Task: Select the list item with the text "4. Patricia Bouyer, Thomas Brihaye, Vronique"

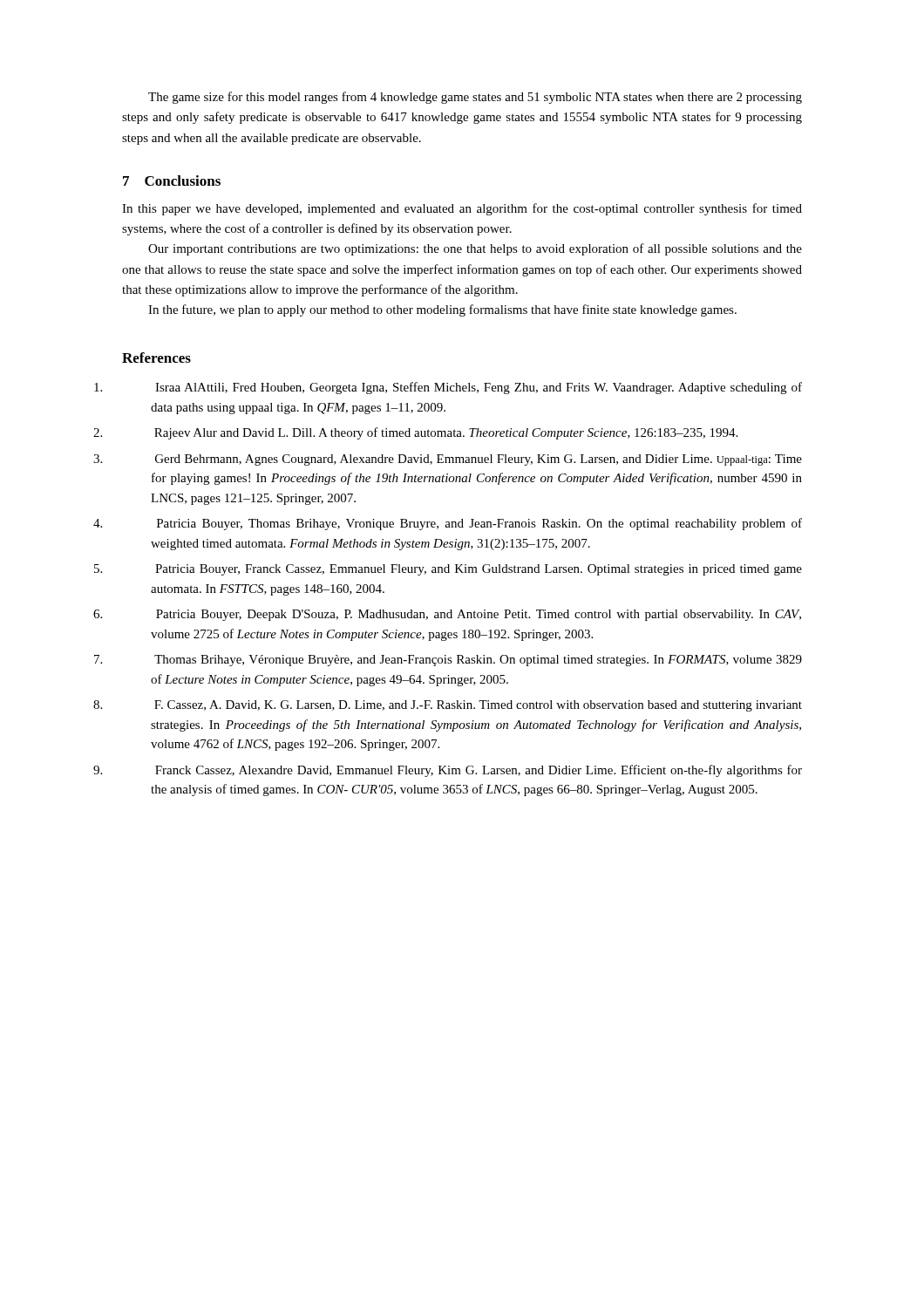Action: [462, 532]
